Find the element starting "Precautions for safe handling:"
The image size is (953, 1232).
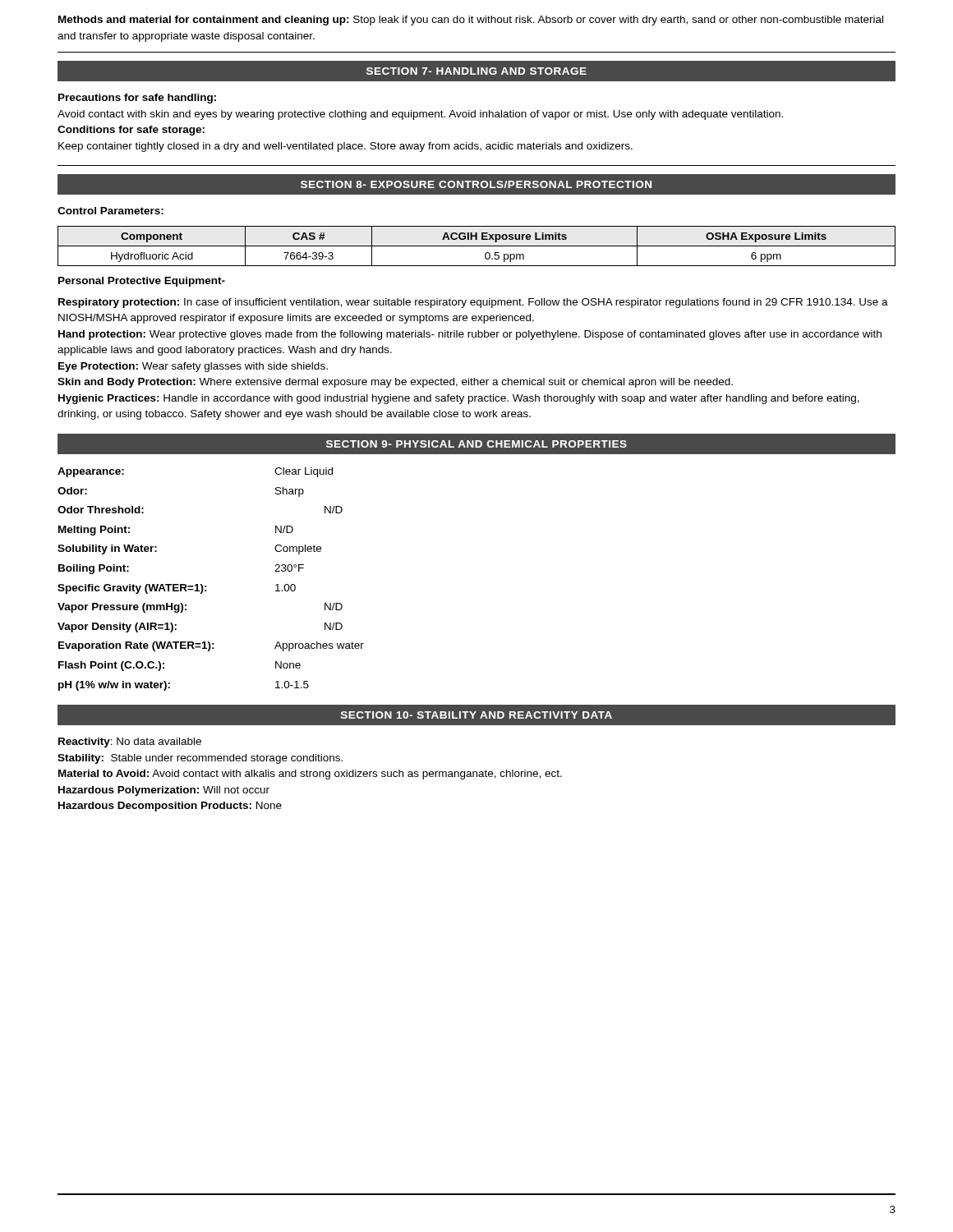pos(421,122)
